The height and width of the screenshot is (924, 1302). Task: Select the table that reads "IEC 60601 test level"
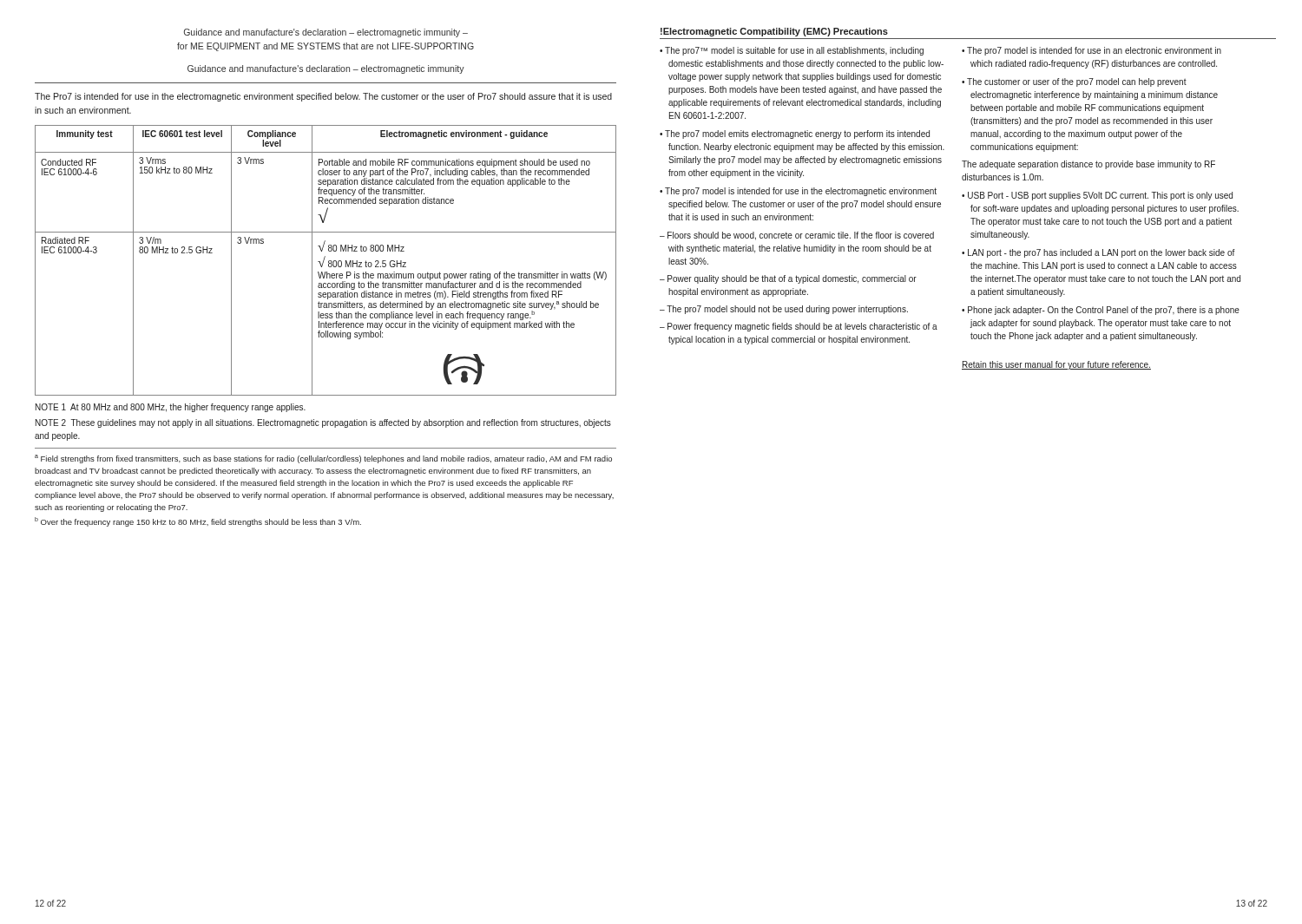coord(326,260)
